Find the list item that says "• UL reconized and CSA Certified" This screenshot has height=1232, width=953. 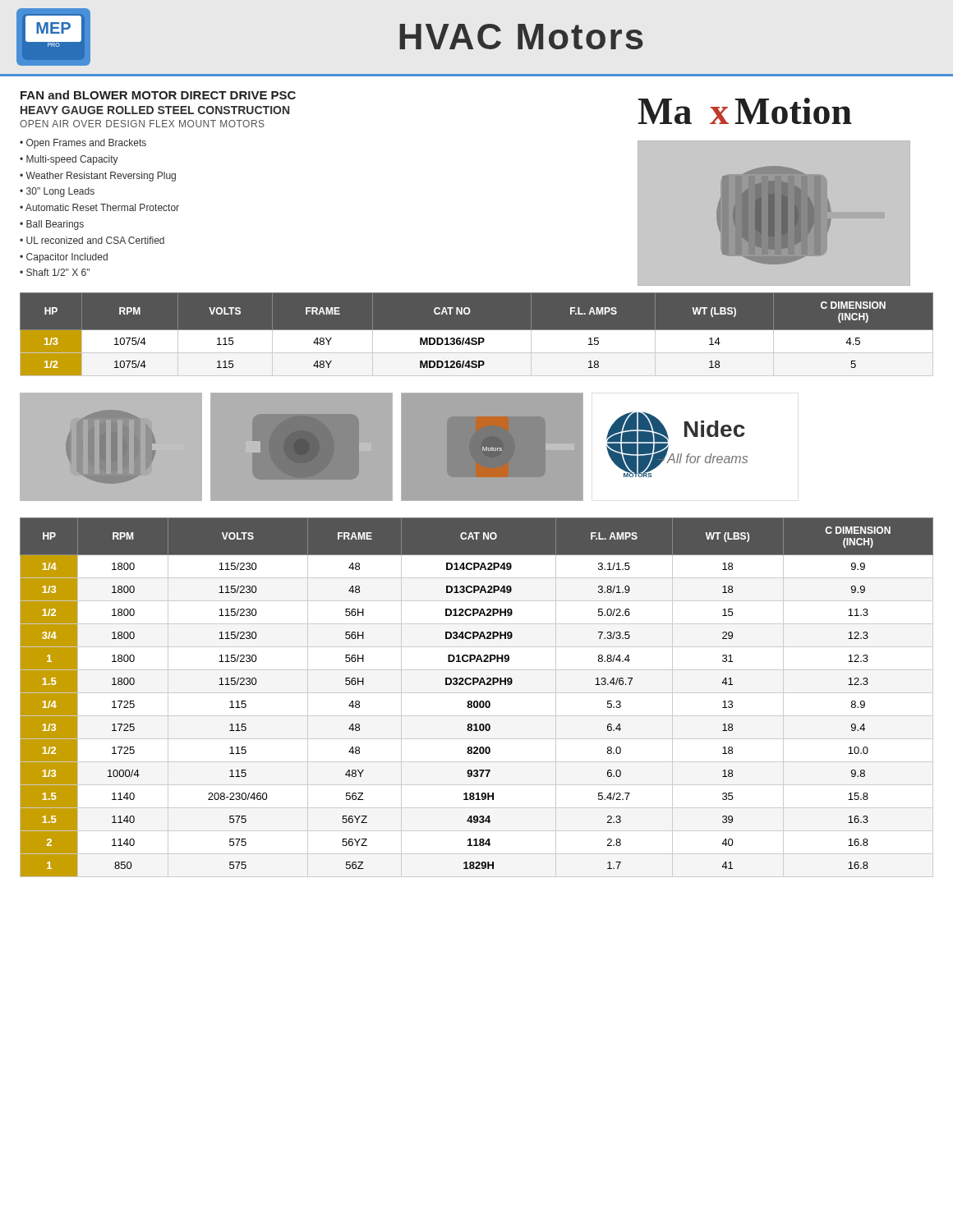[x=92, y=240]
